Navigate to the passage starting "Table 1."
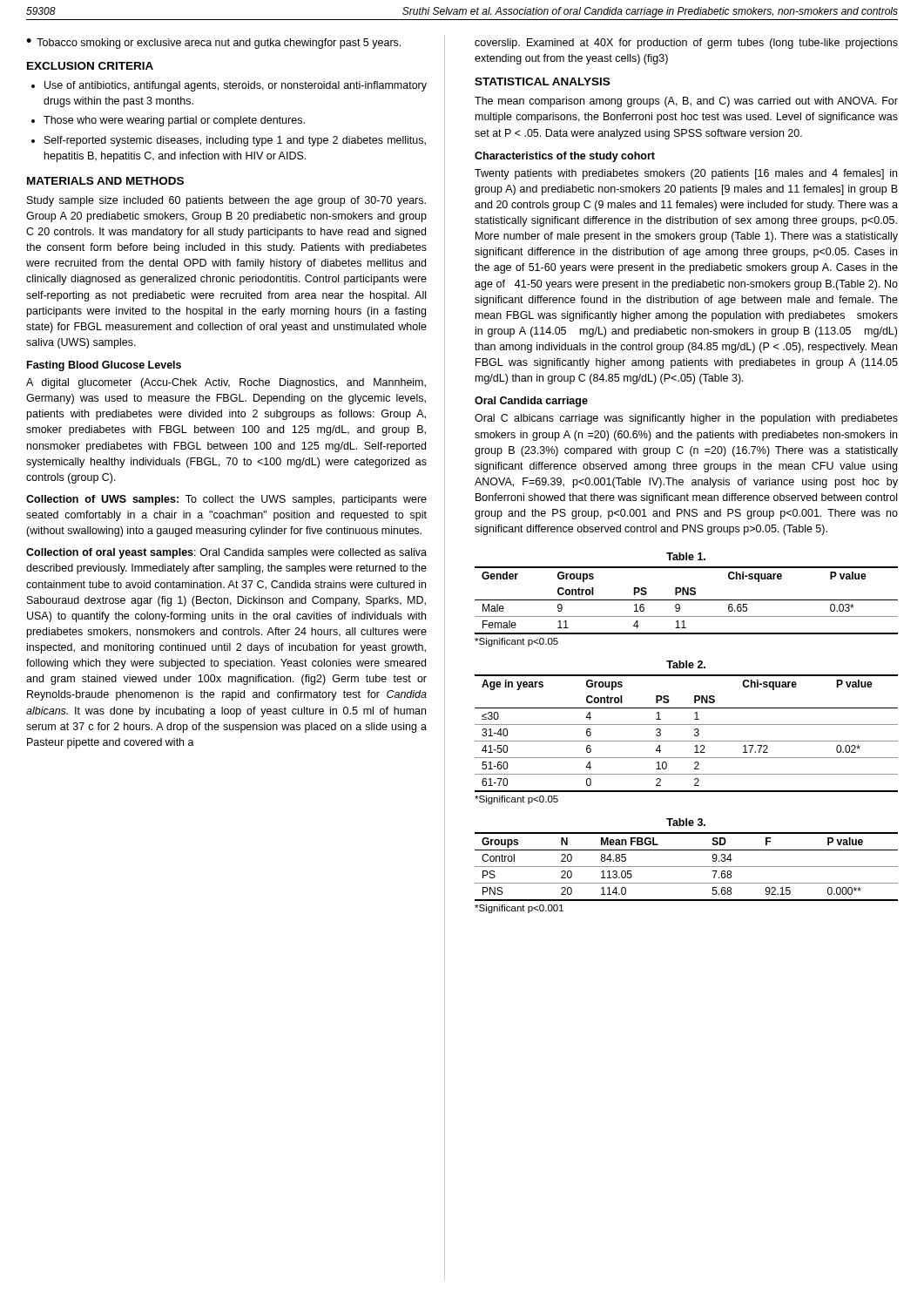924x1307 pixels. (x=686, y=557)
